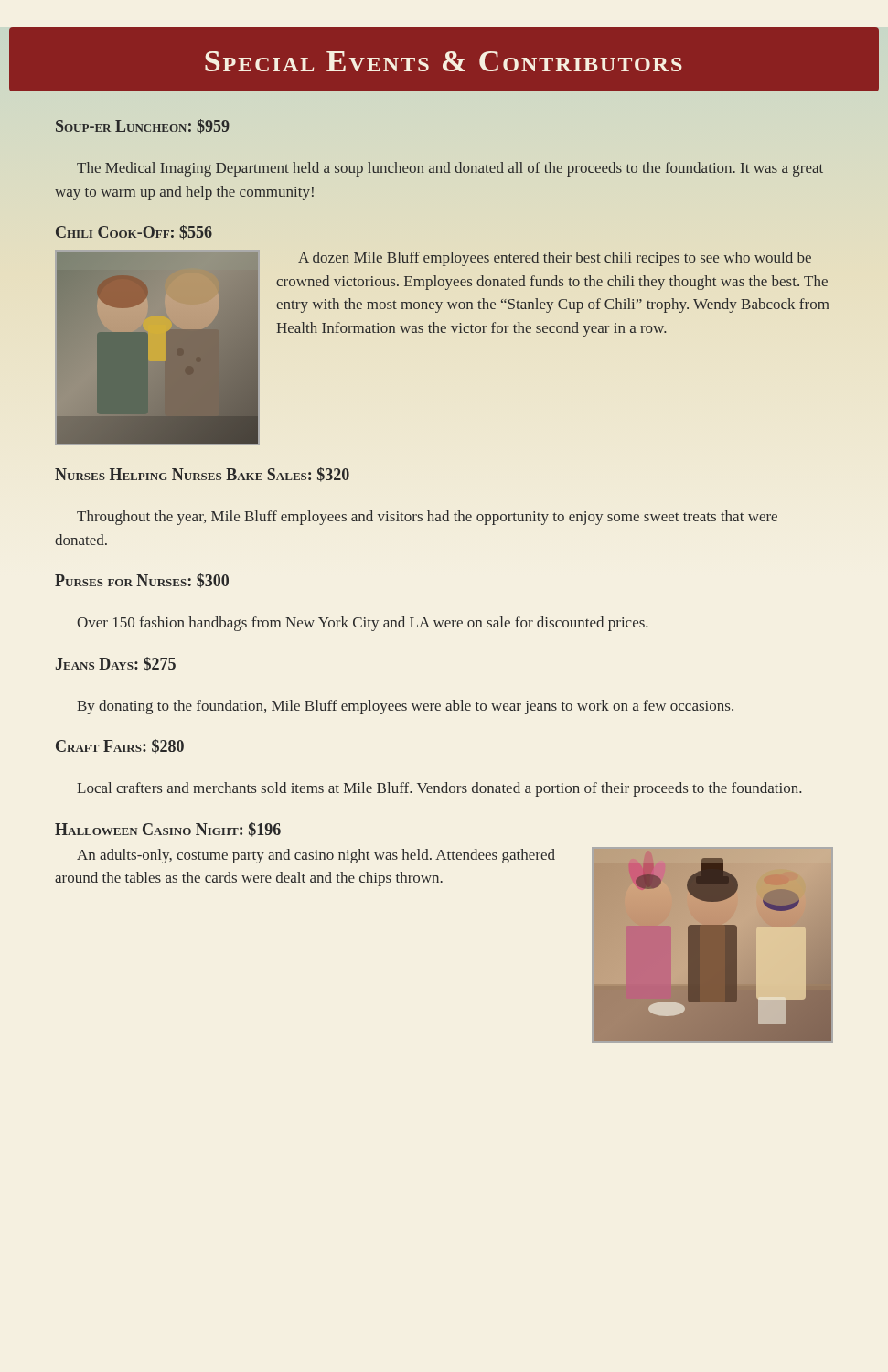Click on the passage starting "Purses for Nurses: $300"

pos(142,581)
